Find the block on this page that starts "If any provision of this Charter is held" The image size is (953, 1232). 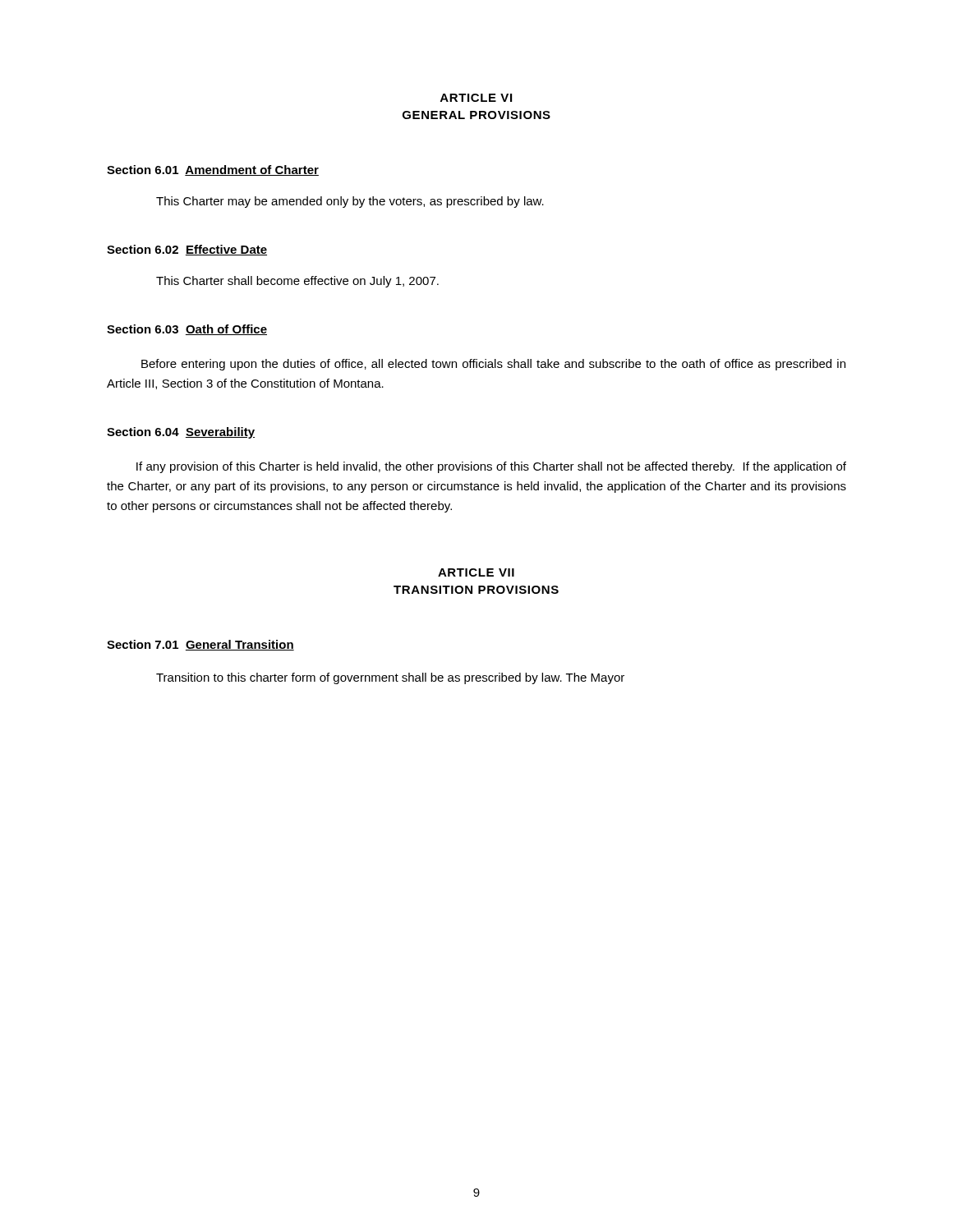point(476,486)
